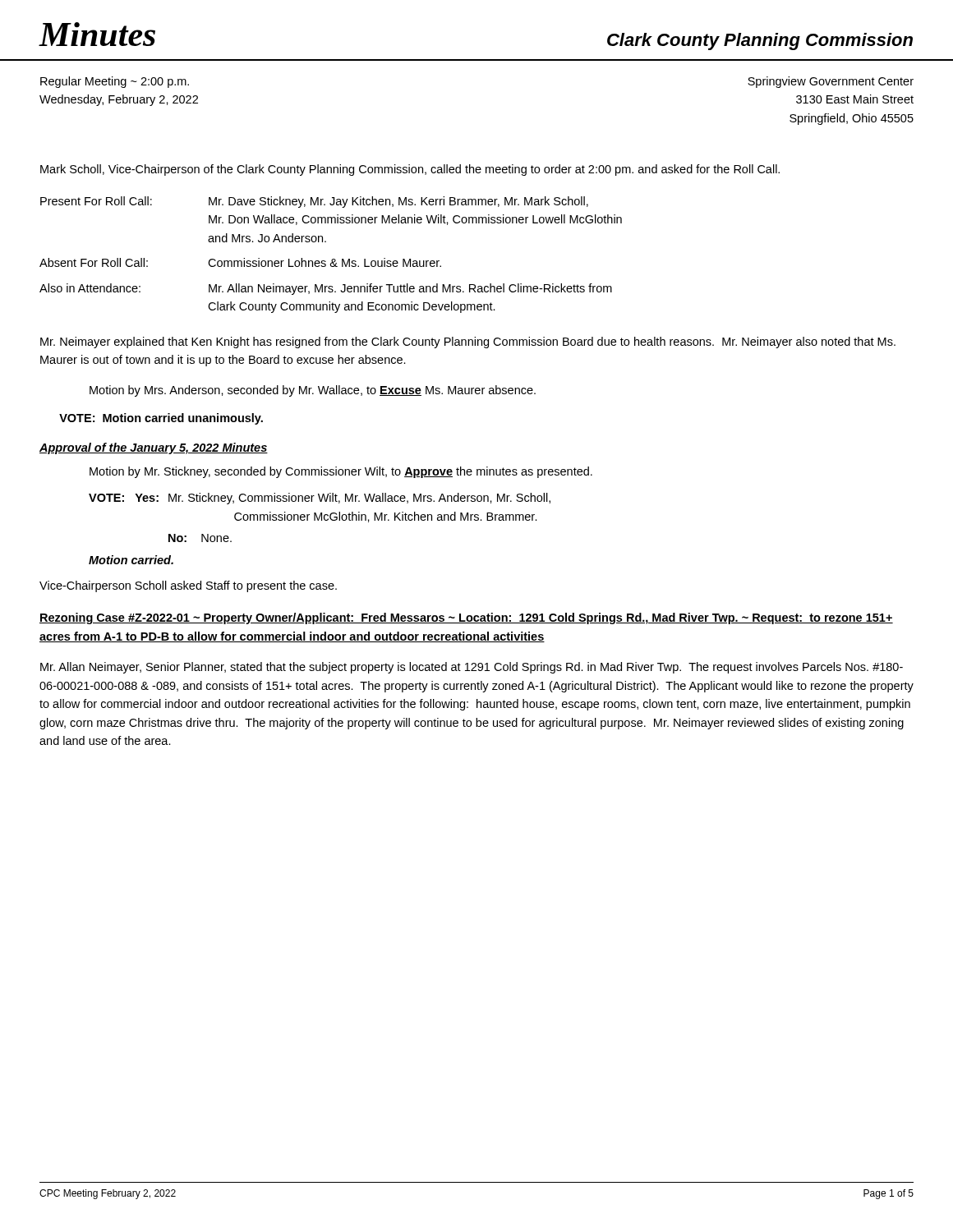Find the block on this page that starts "Mark Scholl, Vice-Chairperson of"

pos(410,170)
